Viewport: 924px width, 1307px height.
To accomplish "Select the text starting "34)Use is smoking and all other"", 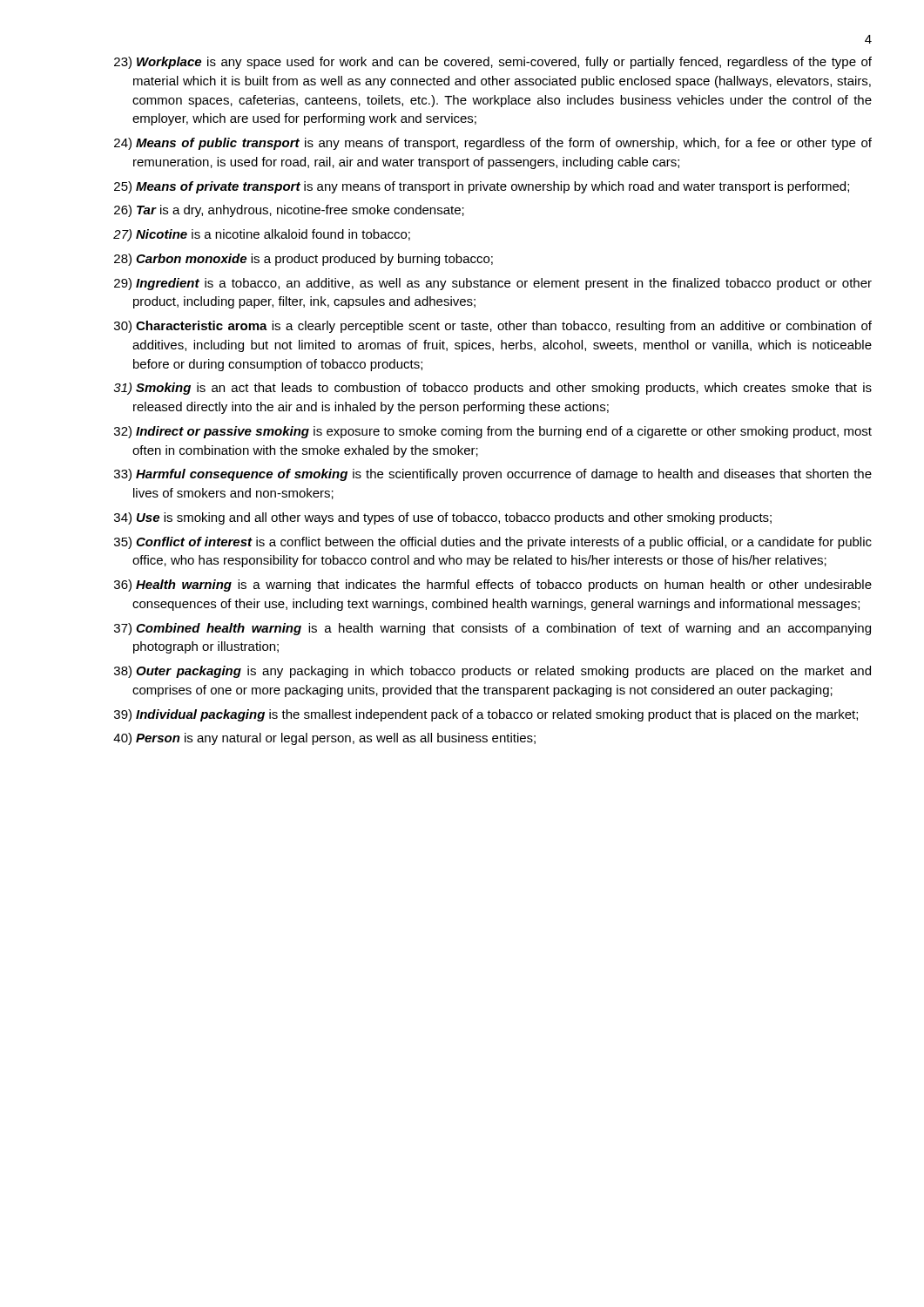I will [x=430, y=517].
